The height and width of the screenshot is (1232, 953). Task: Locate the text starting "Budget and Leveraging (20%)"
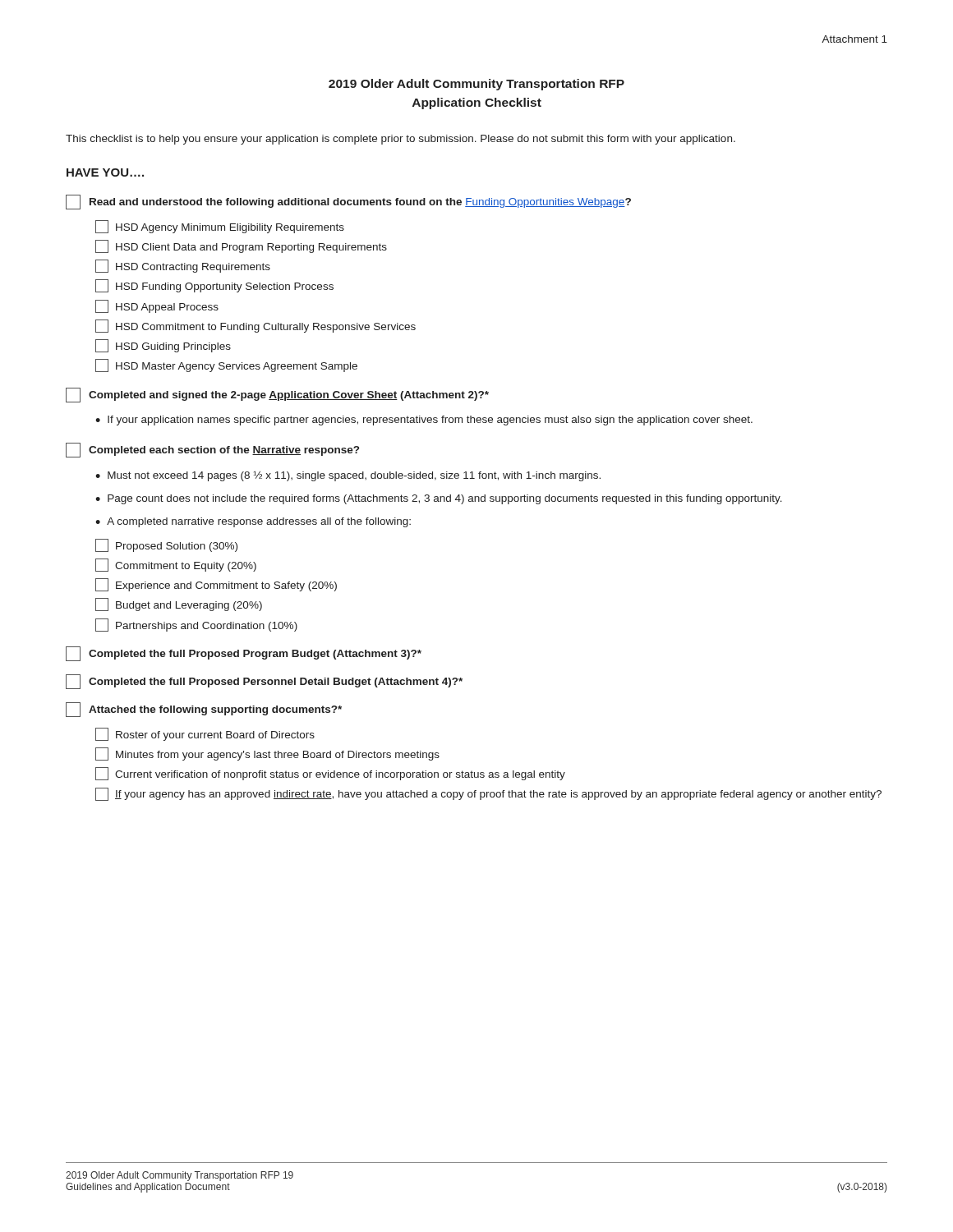click(179, 606)
